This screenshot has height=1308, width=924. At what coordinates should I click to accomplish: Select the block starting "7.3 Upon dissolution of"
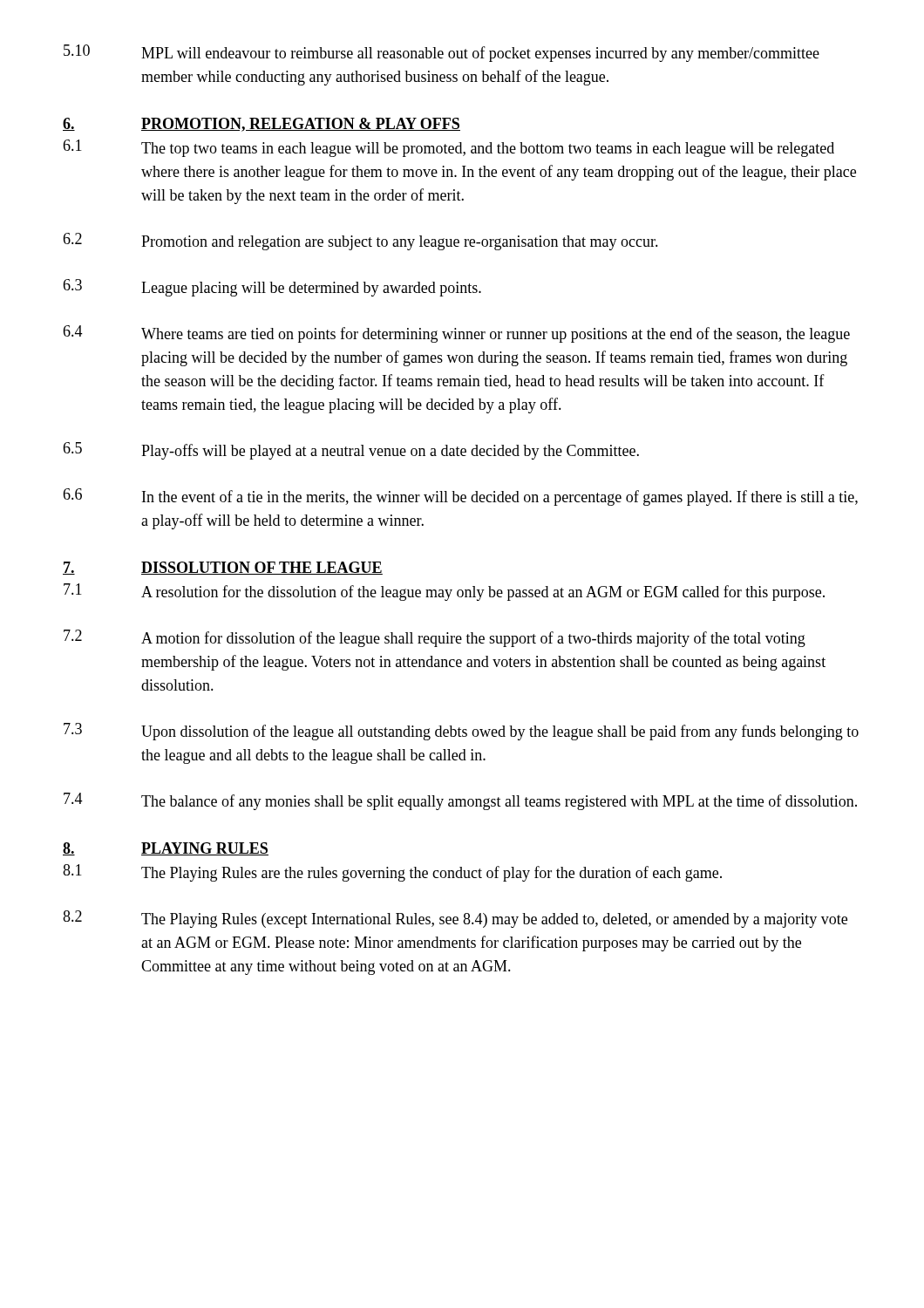tap(462, 744)
